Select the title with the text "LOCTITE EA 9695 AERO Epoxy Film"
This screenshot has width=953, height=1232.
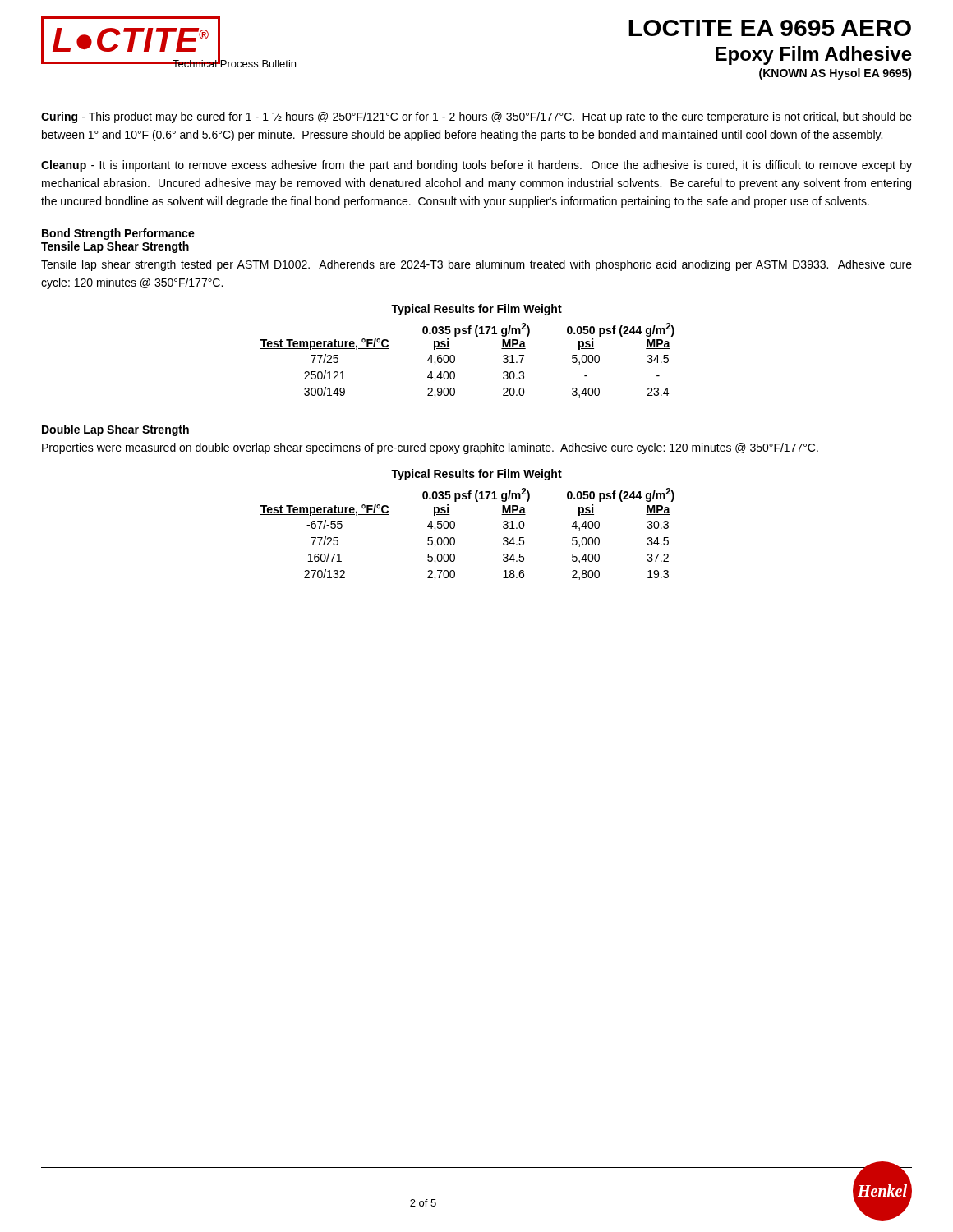tap(770, 47)
